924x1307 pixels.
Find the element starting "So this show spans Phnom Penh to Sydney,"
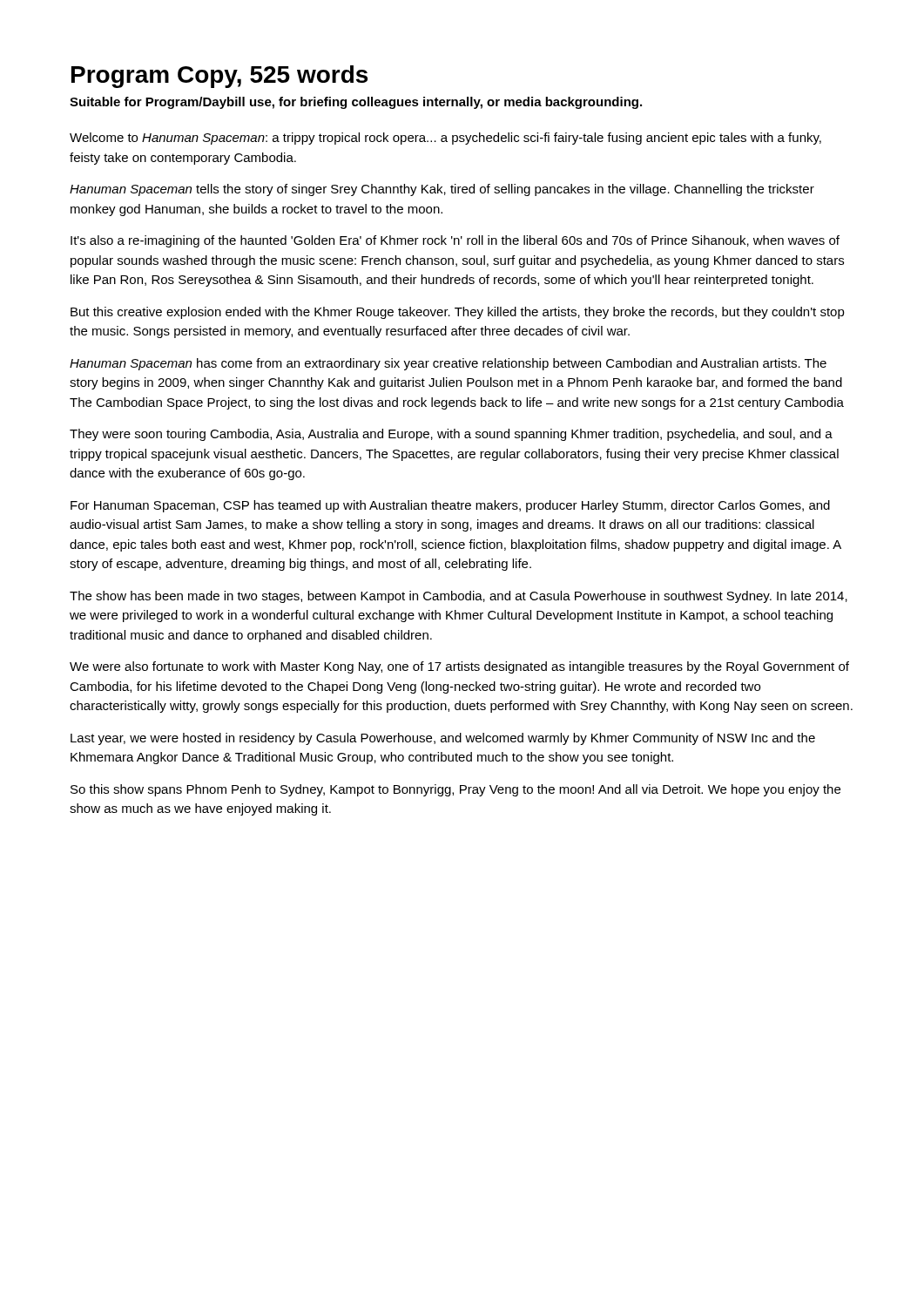pyautogui.click(x=455, y=798)
